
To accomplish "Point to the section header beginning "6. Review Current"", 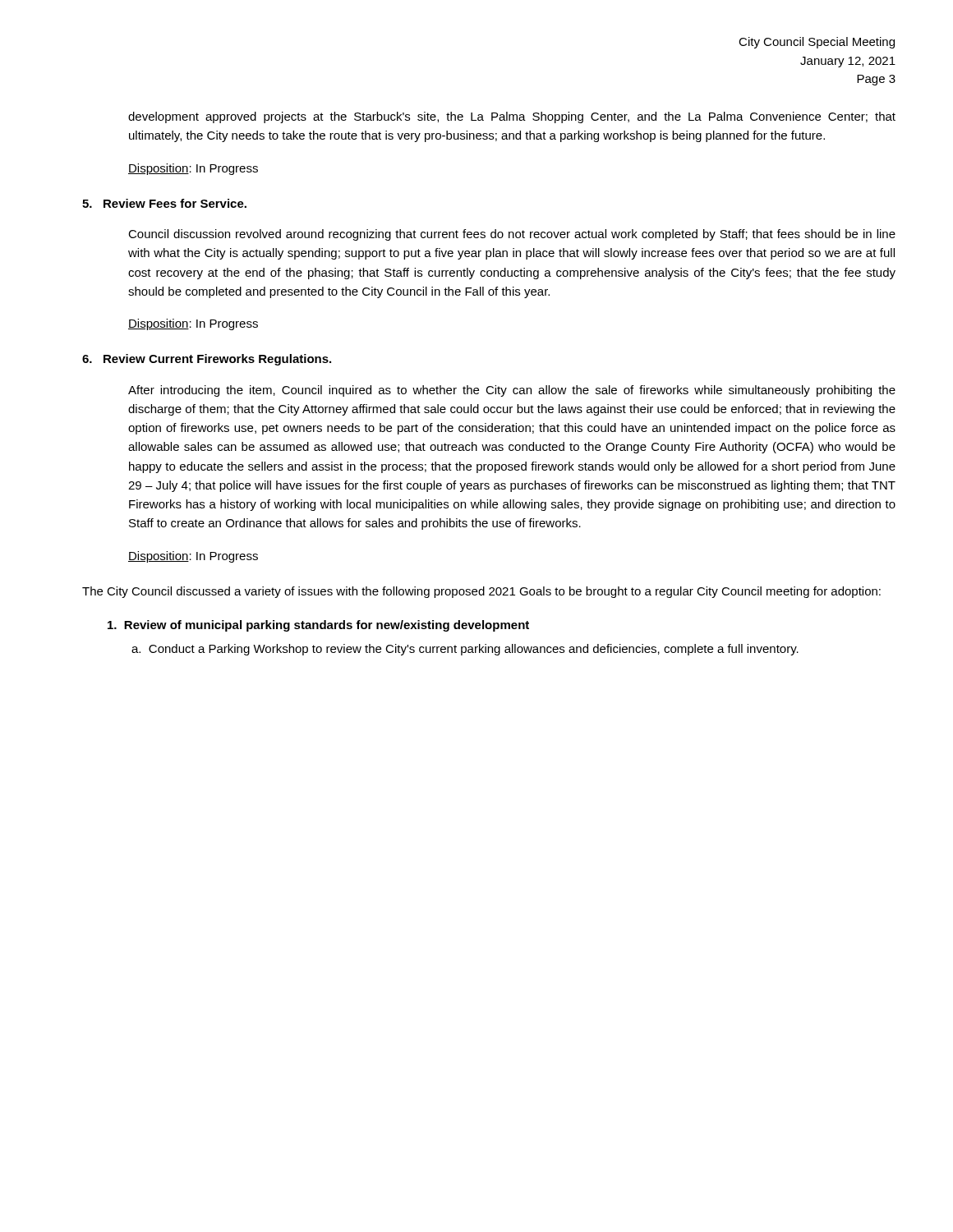I will [x=207, y=359].
